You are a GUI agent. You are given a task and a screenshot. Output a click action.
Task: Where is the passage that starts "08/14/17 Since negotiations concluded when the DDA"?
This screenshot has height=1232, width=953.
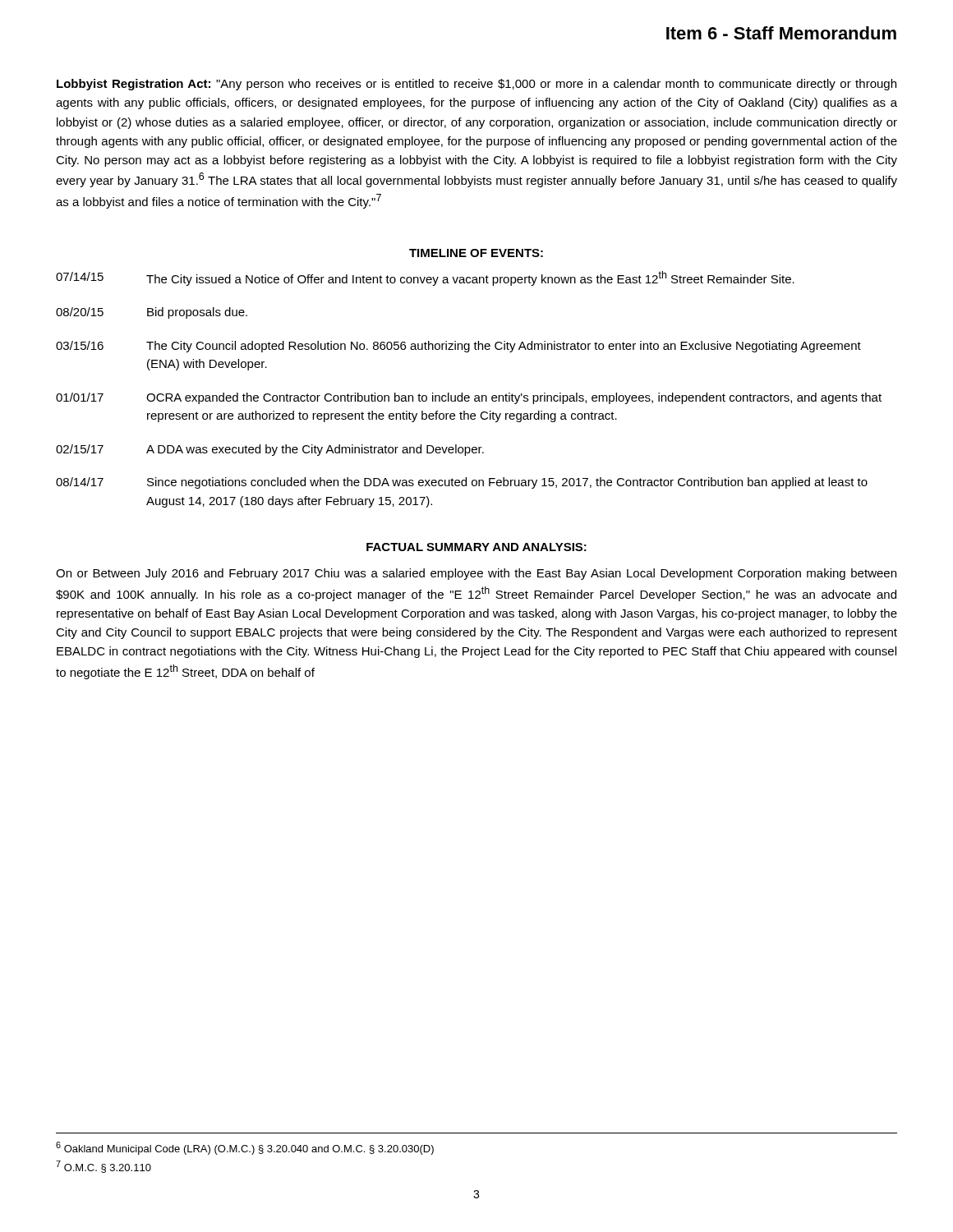coord(476,492)
